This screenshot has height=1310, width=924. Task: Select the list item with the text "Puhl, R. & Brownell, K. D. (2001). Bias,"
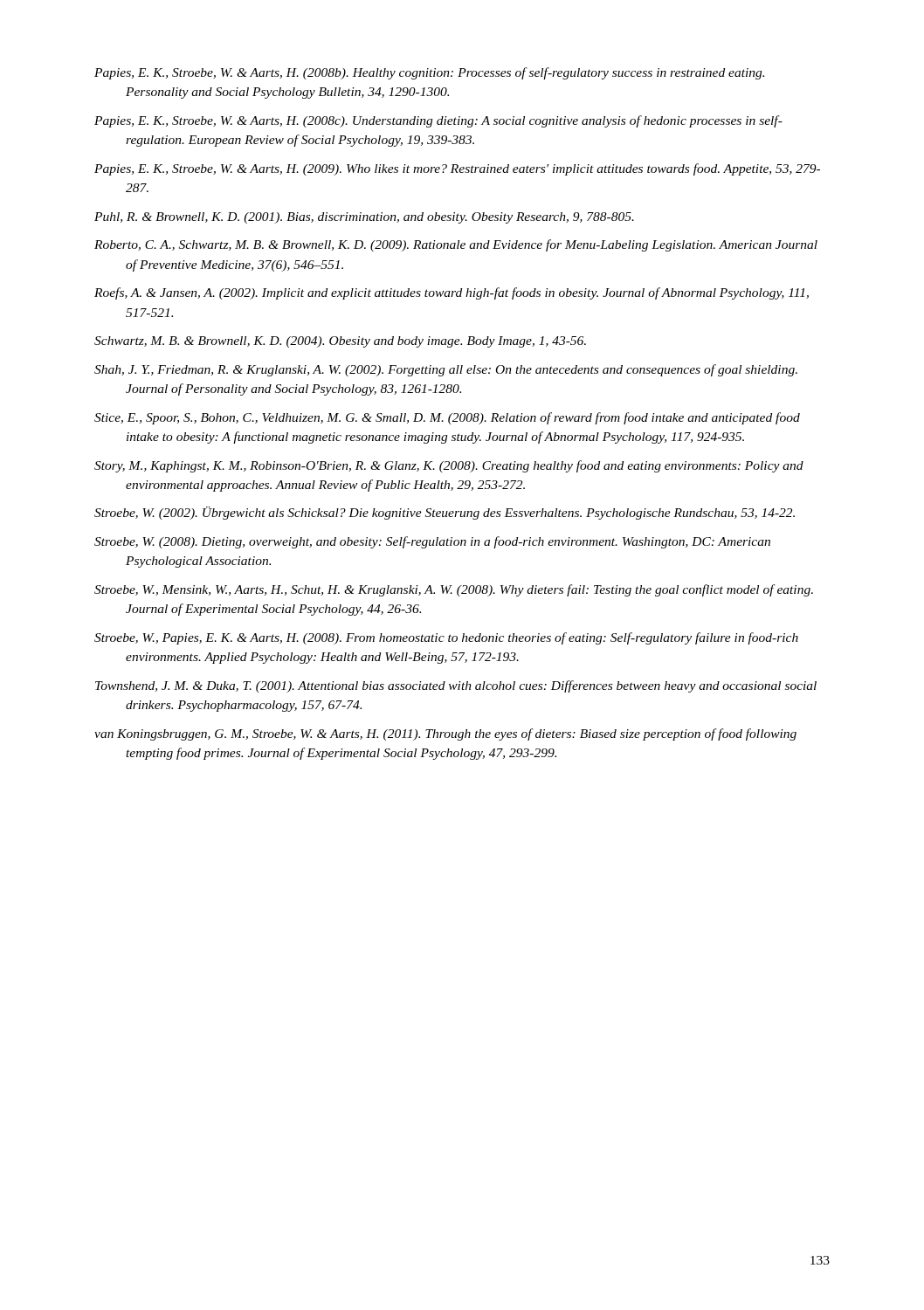pos(365,216)
